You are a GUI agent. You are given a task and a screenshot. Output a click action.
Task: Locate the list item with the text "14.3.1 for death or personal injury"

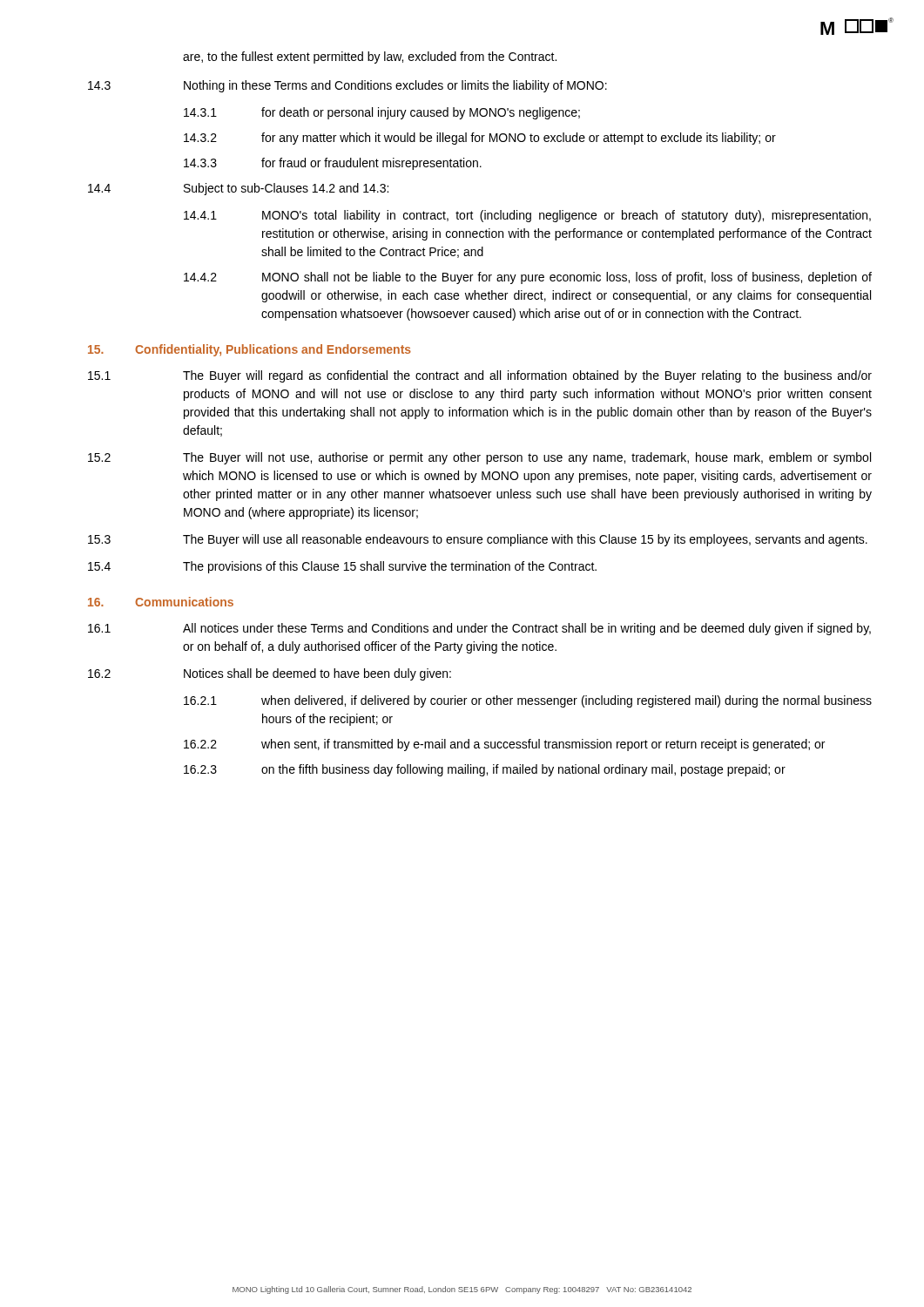[527, 113]
